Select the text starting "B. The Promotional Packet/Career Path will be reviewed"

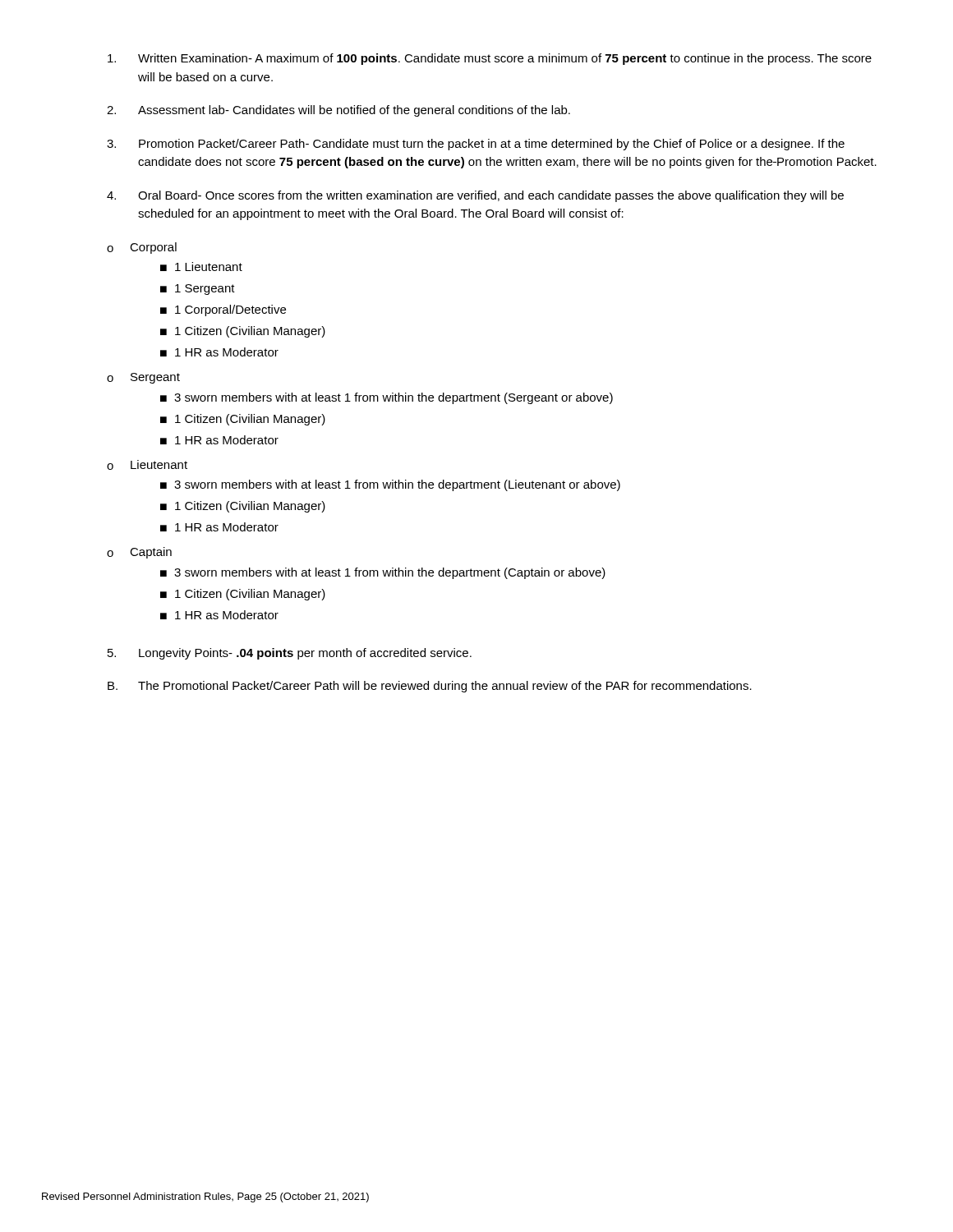(x=497, y=686)
